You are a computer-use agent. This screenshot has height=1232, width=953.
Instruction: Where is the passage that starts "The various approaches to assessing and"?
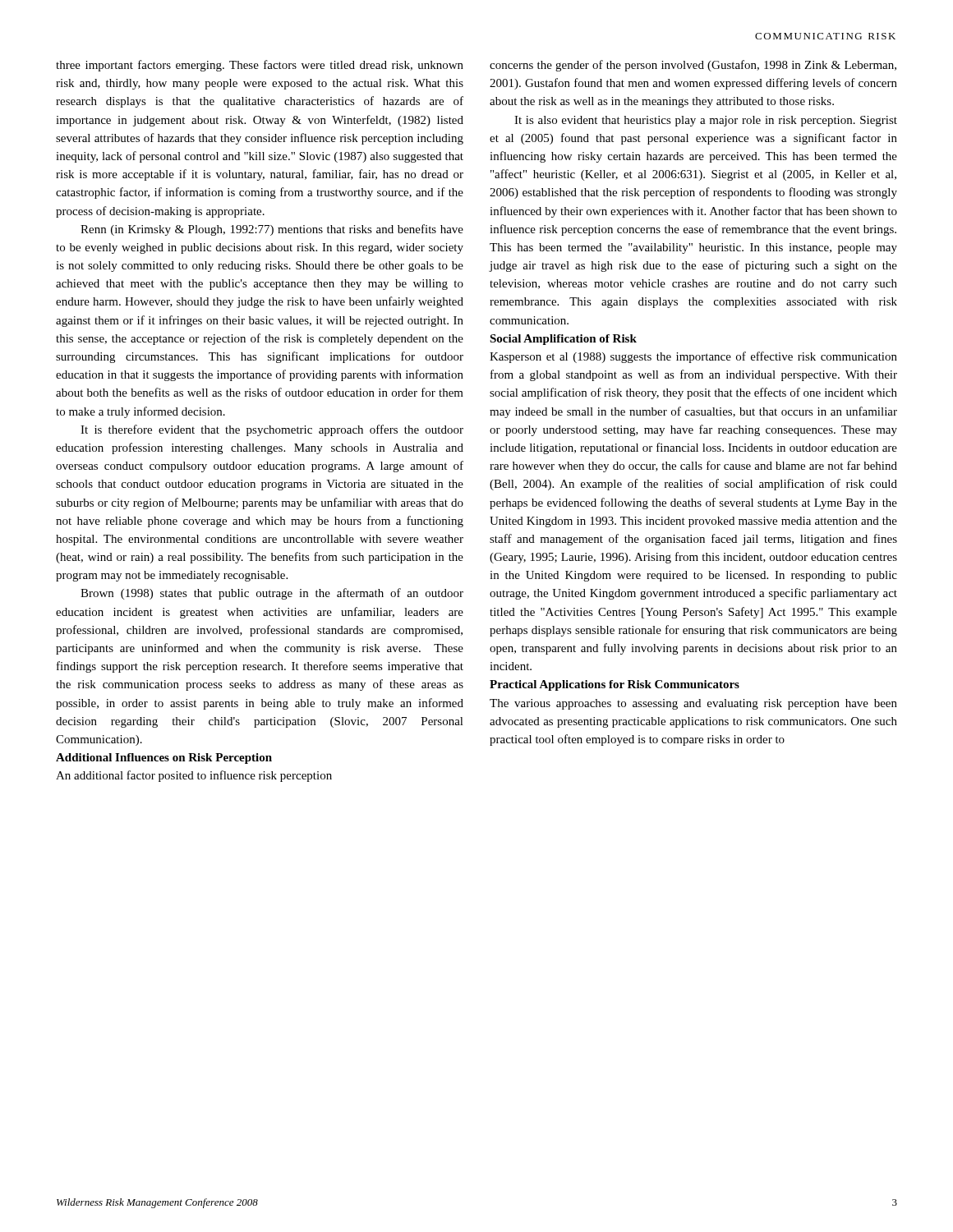(693, 721)
